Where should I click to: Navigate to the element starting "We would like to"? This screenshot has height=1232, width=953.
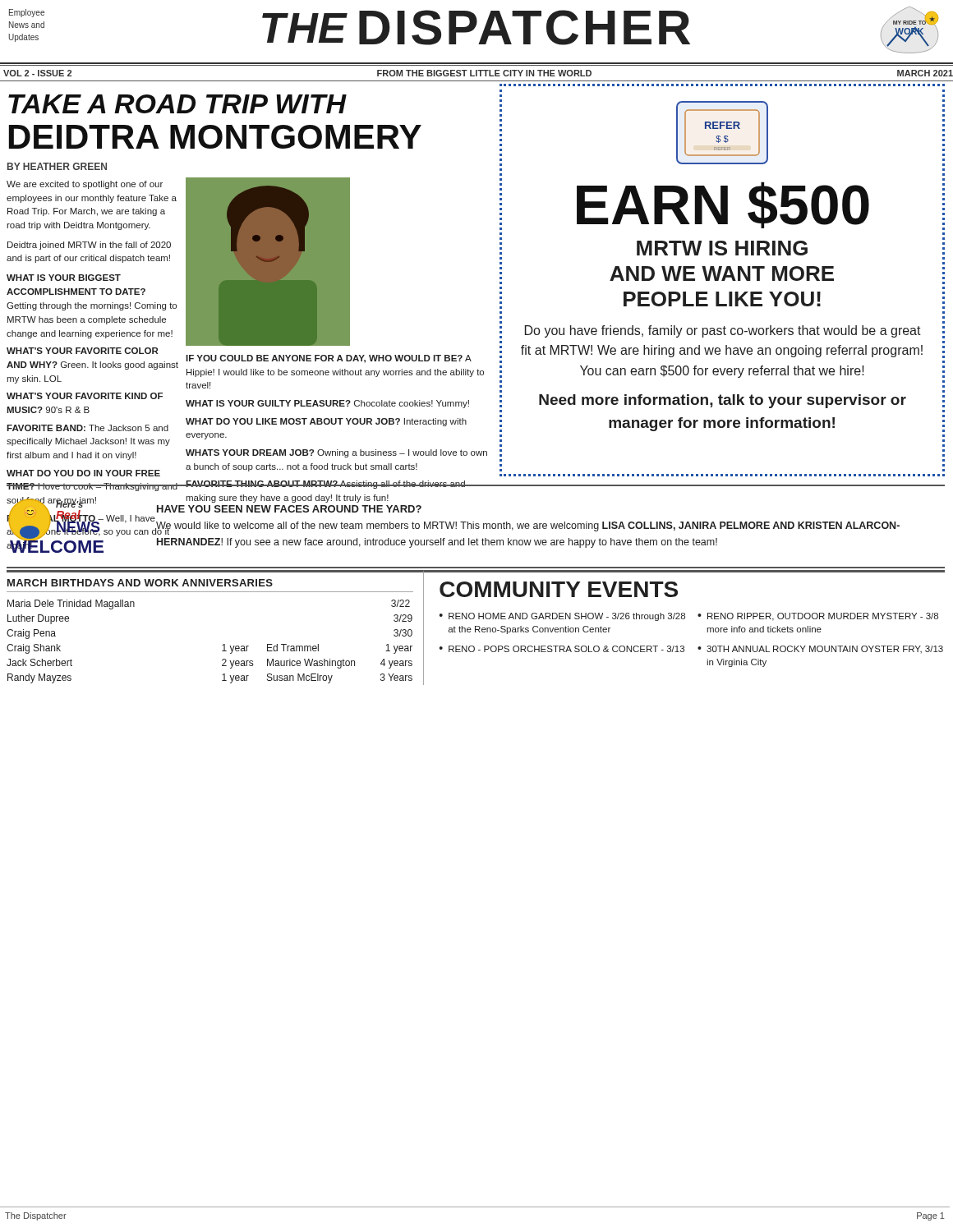click(x=528, y=534)
